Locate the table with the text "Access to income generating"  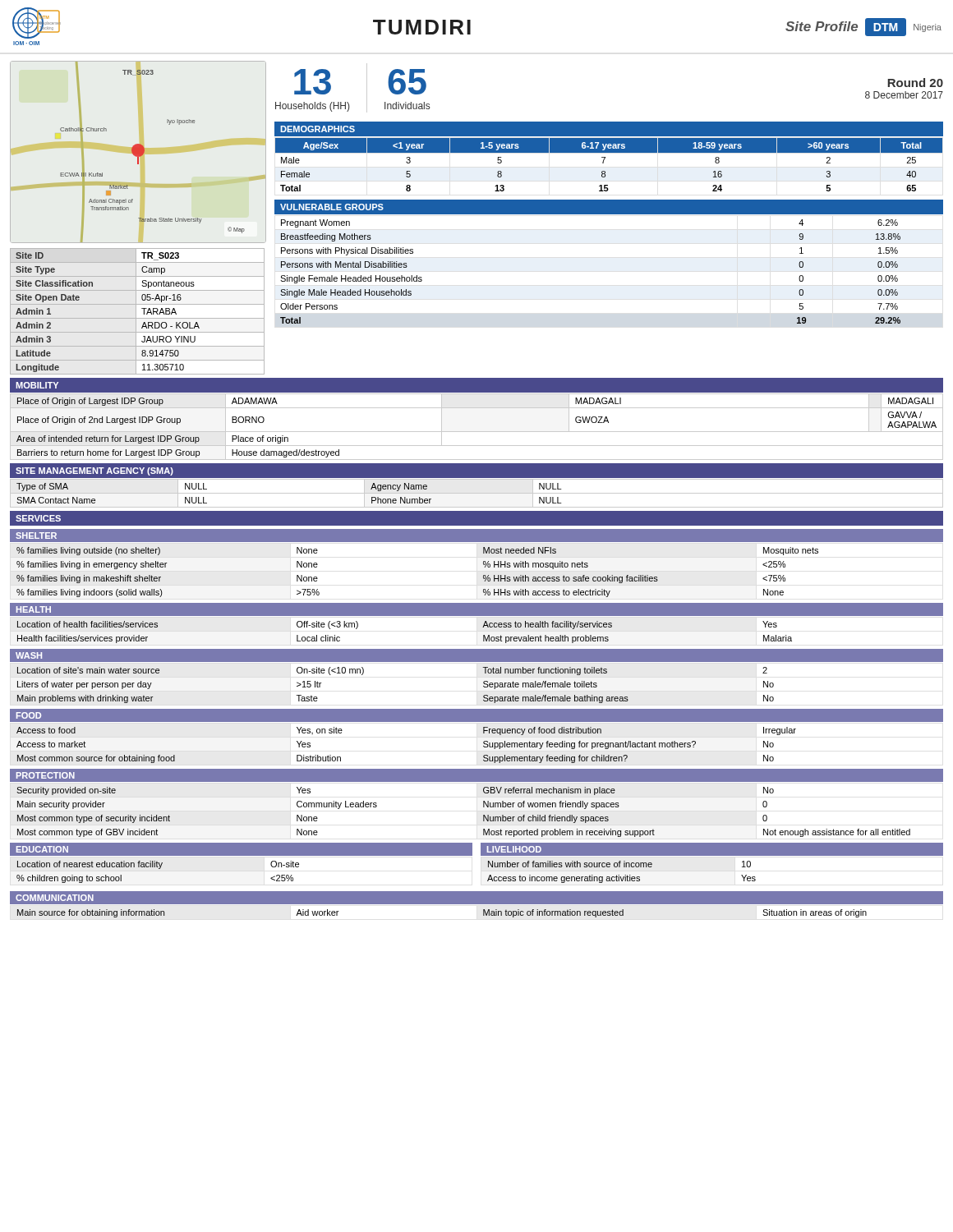[x=712, y=871]
